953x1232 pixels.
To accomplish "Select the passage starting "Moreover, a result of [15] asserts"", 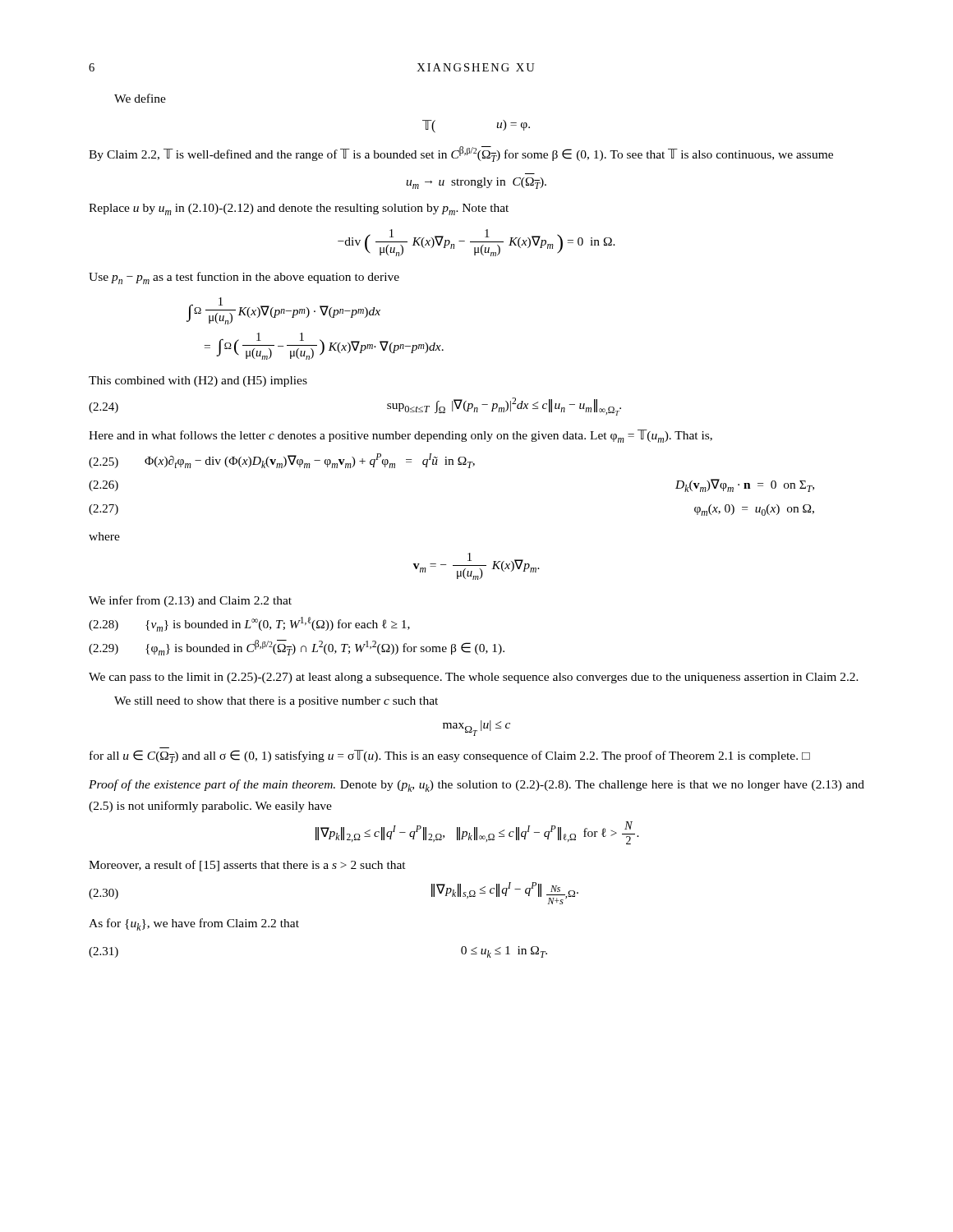I will pos(247,866).
